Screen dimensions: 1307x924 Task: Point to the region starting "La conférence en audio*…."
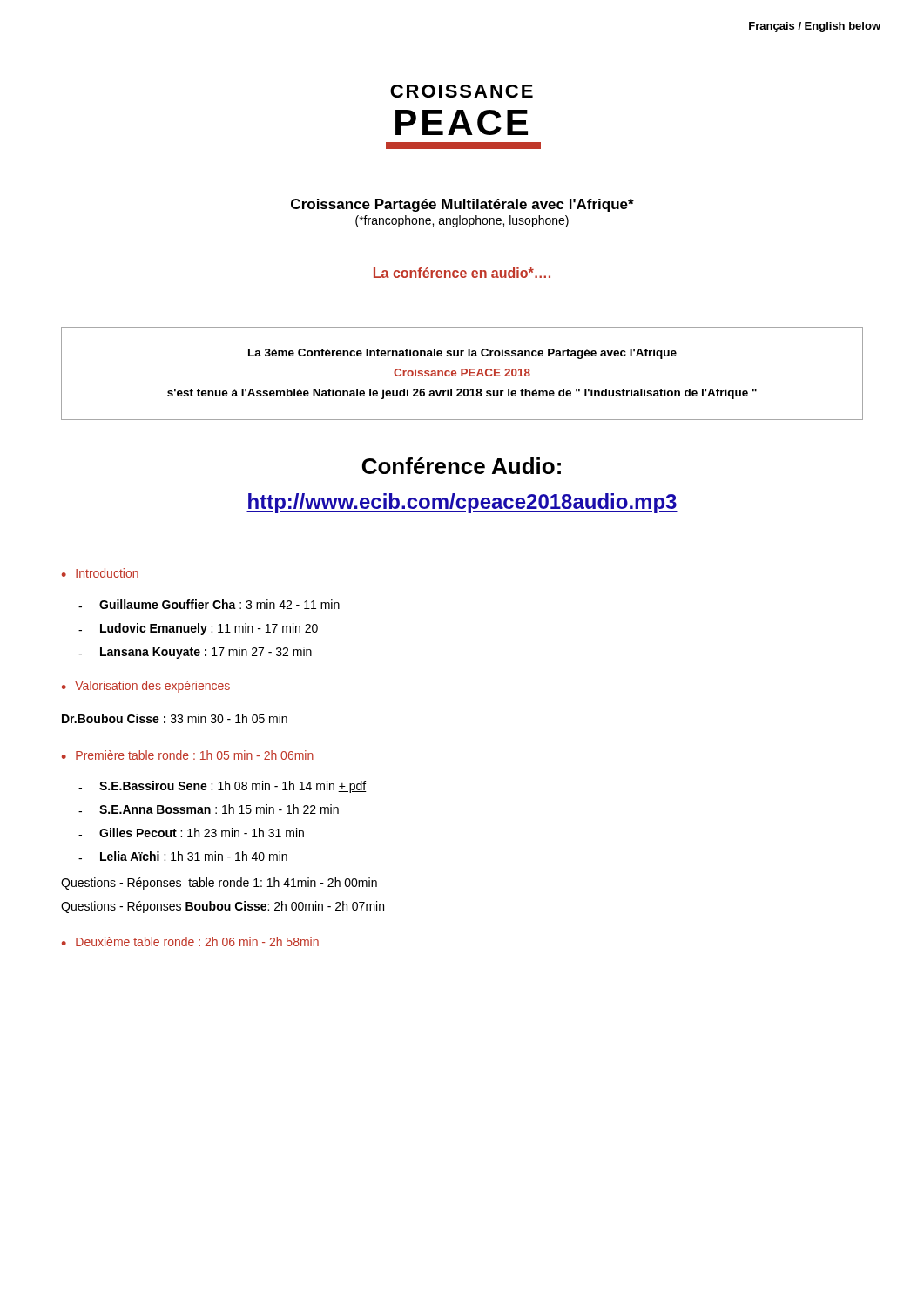coord(462,273)
